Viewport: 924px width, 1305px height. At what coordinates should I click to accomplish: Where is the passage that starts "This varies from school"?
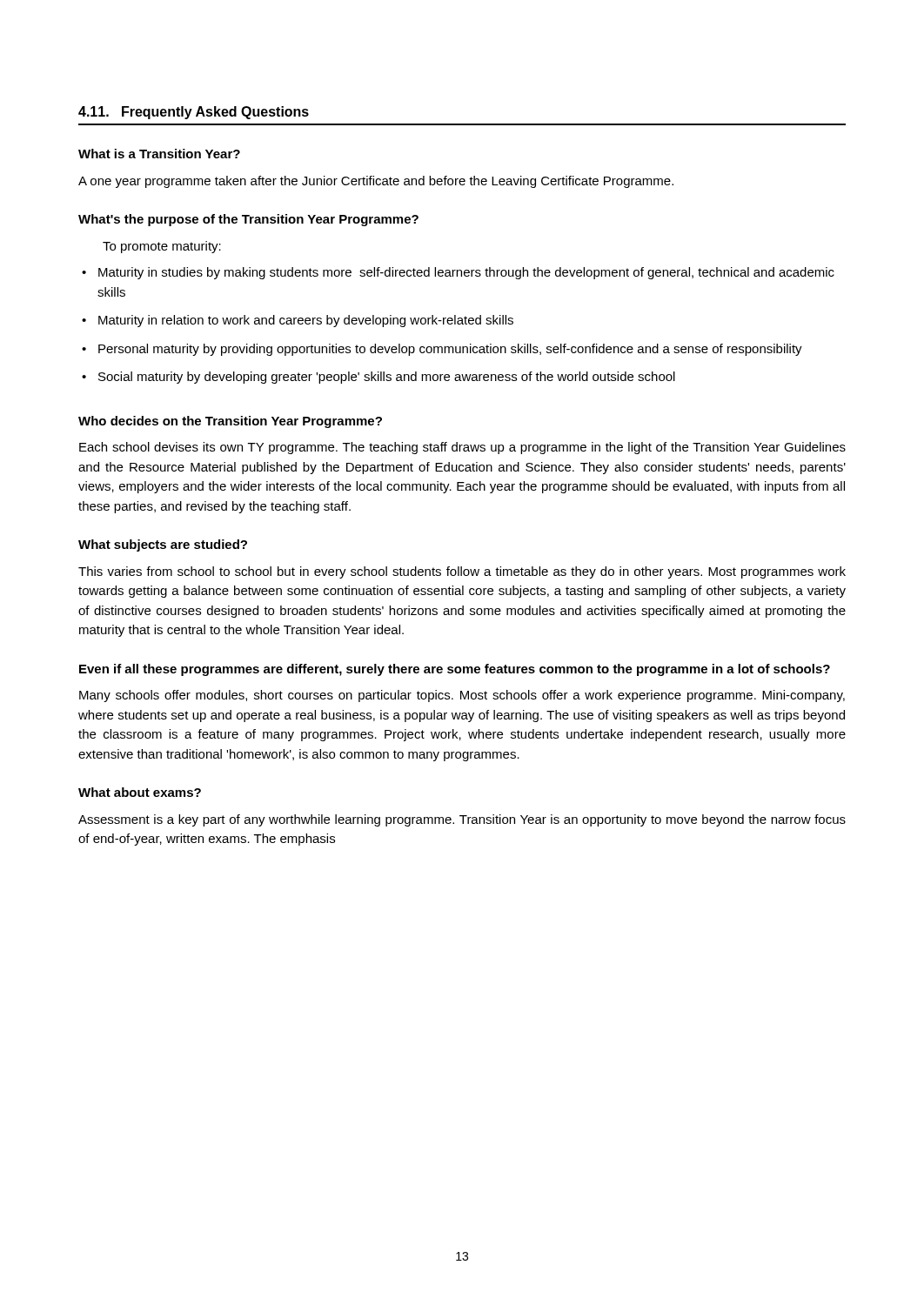pos(462,601)
